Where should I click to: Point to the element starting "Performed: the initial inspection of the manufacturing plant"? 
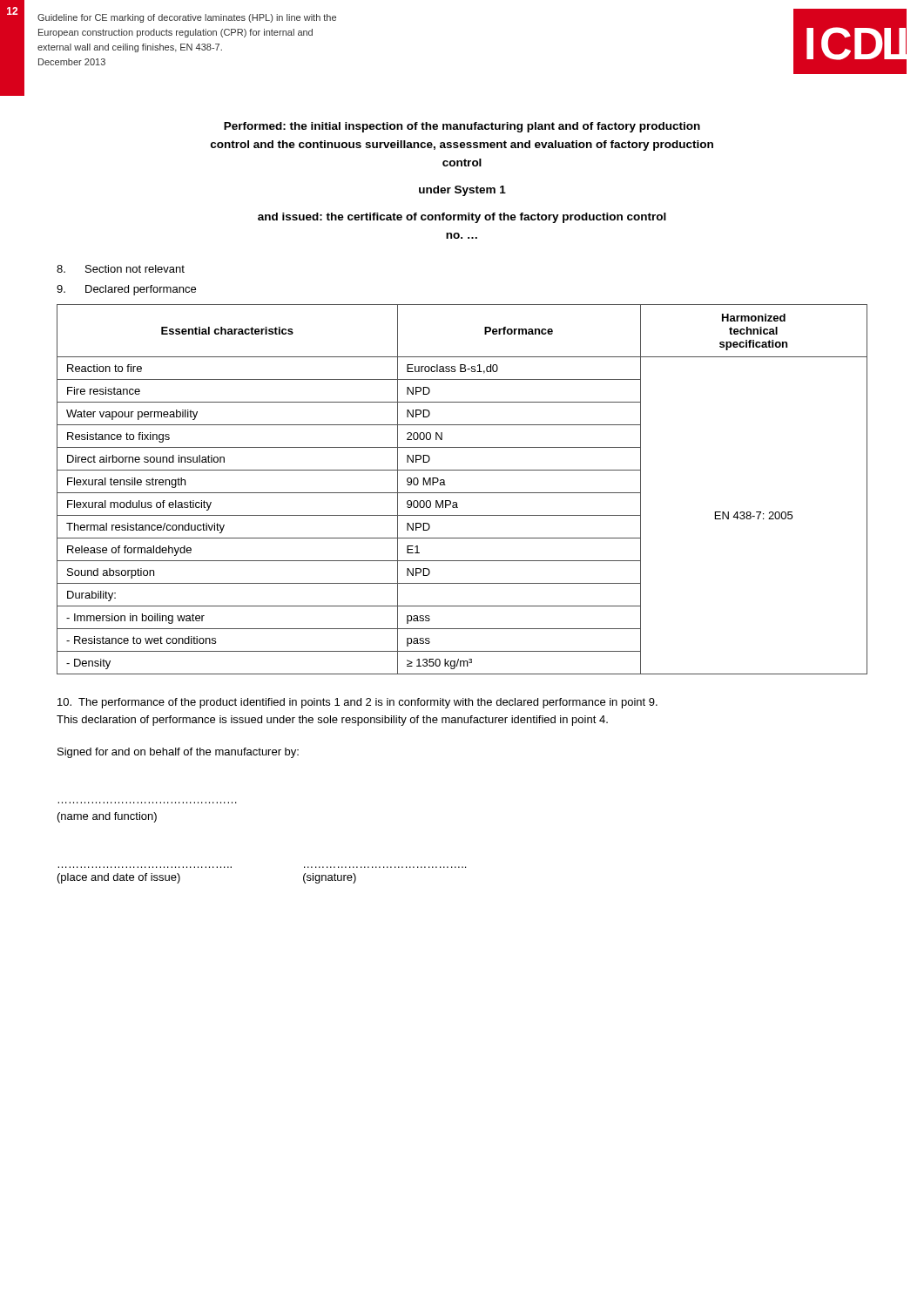tap(462, 144)
